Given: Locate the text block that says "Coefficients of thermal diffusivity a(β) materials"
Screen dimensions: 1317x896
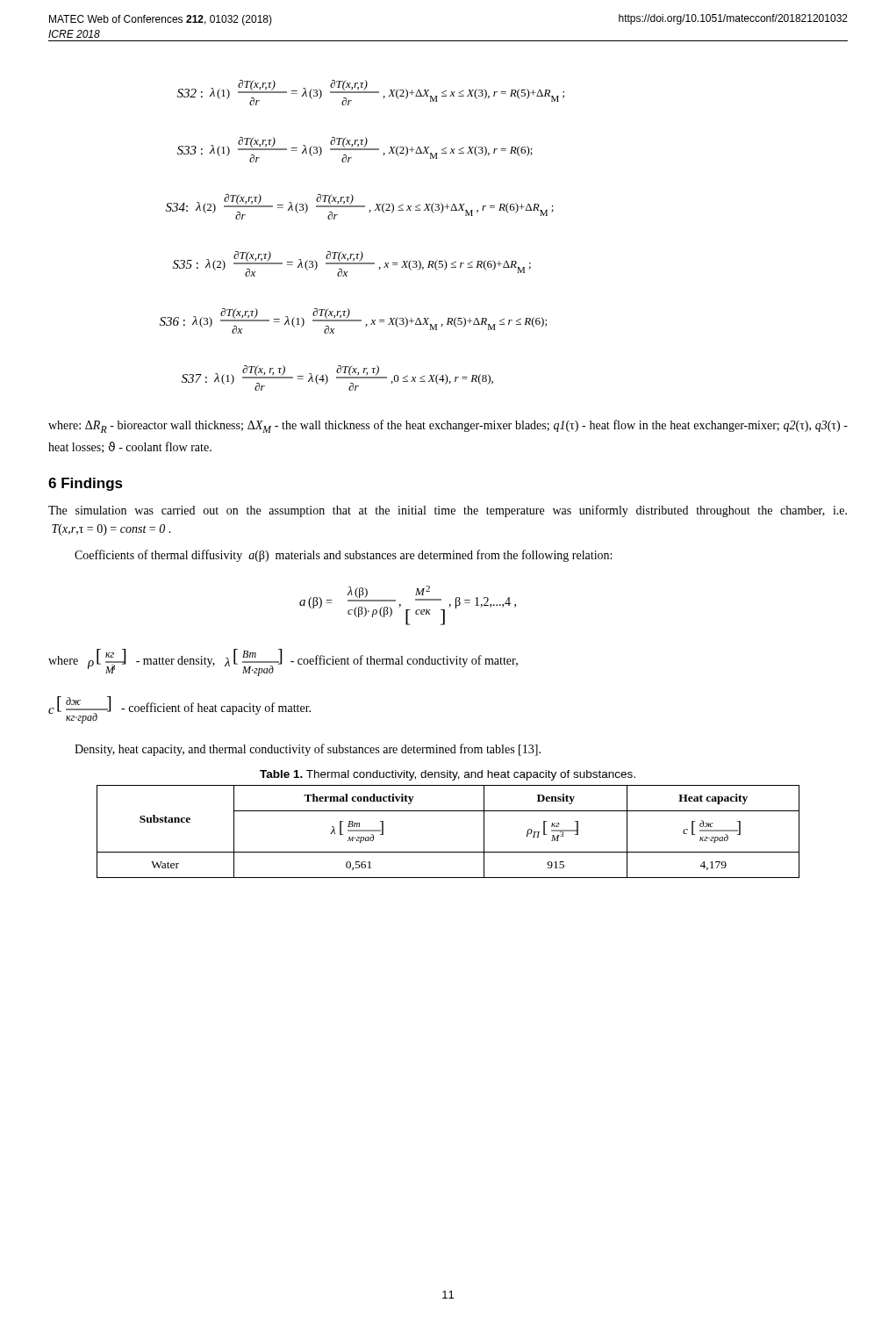Looking at the screenshot, I should 344,555.
